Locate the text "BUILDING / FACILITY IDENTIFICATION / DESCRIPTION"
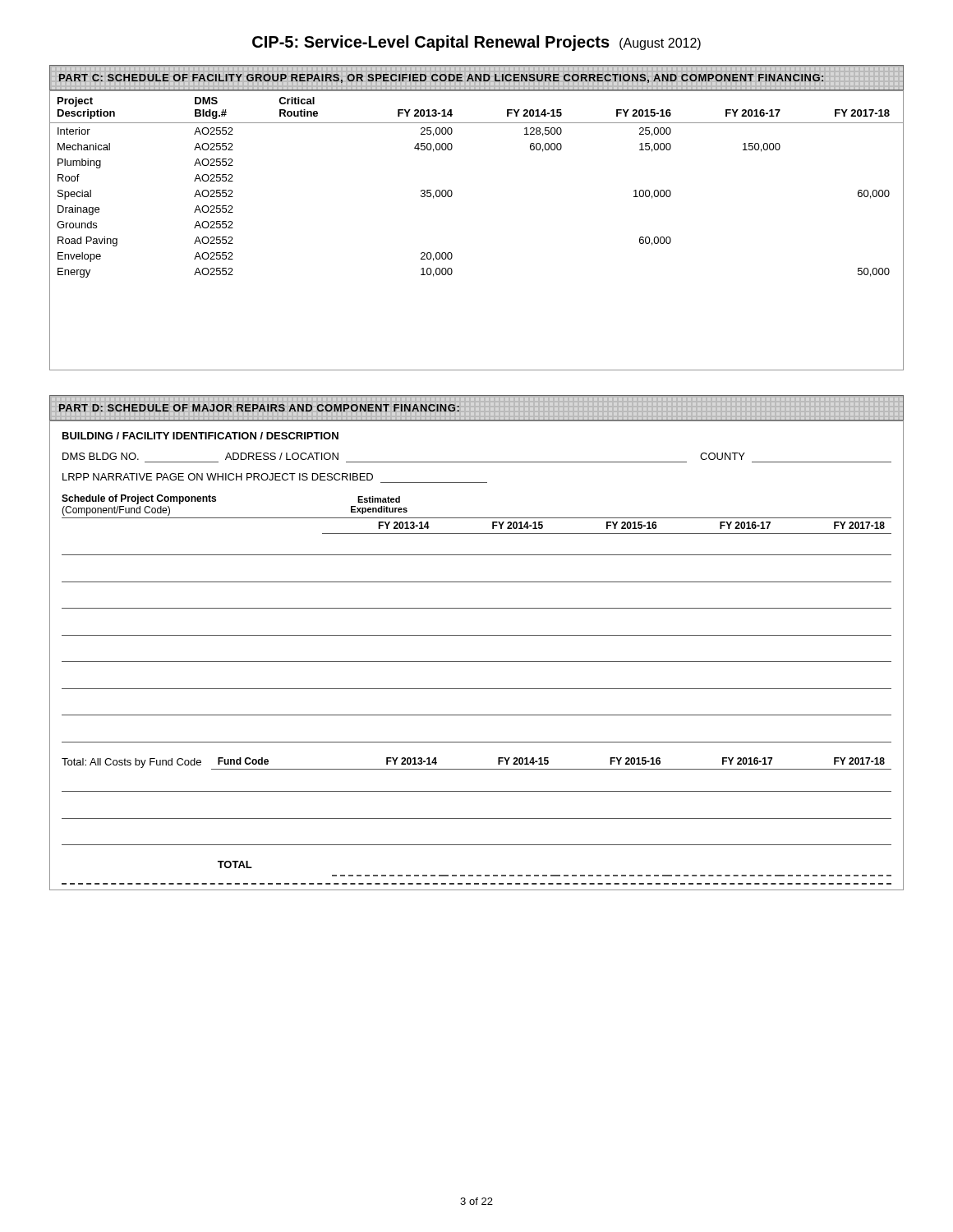Image resolution: width=953 pixels, height=1232 pixels. tap(200, 435)
